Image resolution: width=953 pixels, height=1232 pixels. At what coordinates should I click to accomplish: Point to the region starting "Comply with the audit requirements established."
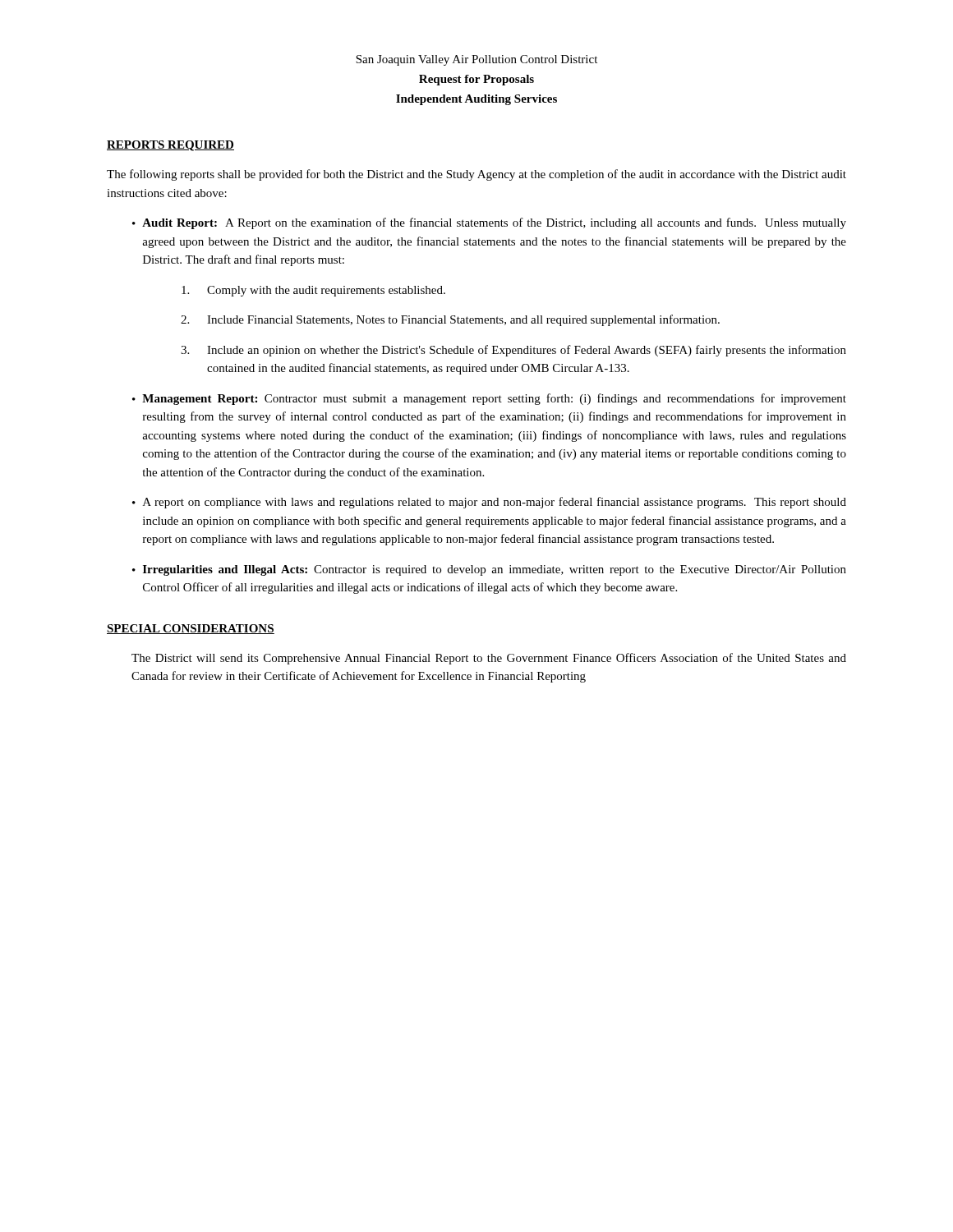(313, 291)
